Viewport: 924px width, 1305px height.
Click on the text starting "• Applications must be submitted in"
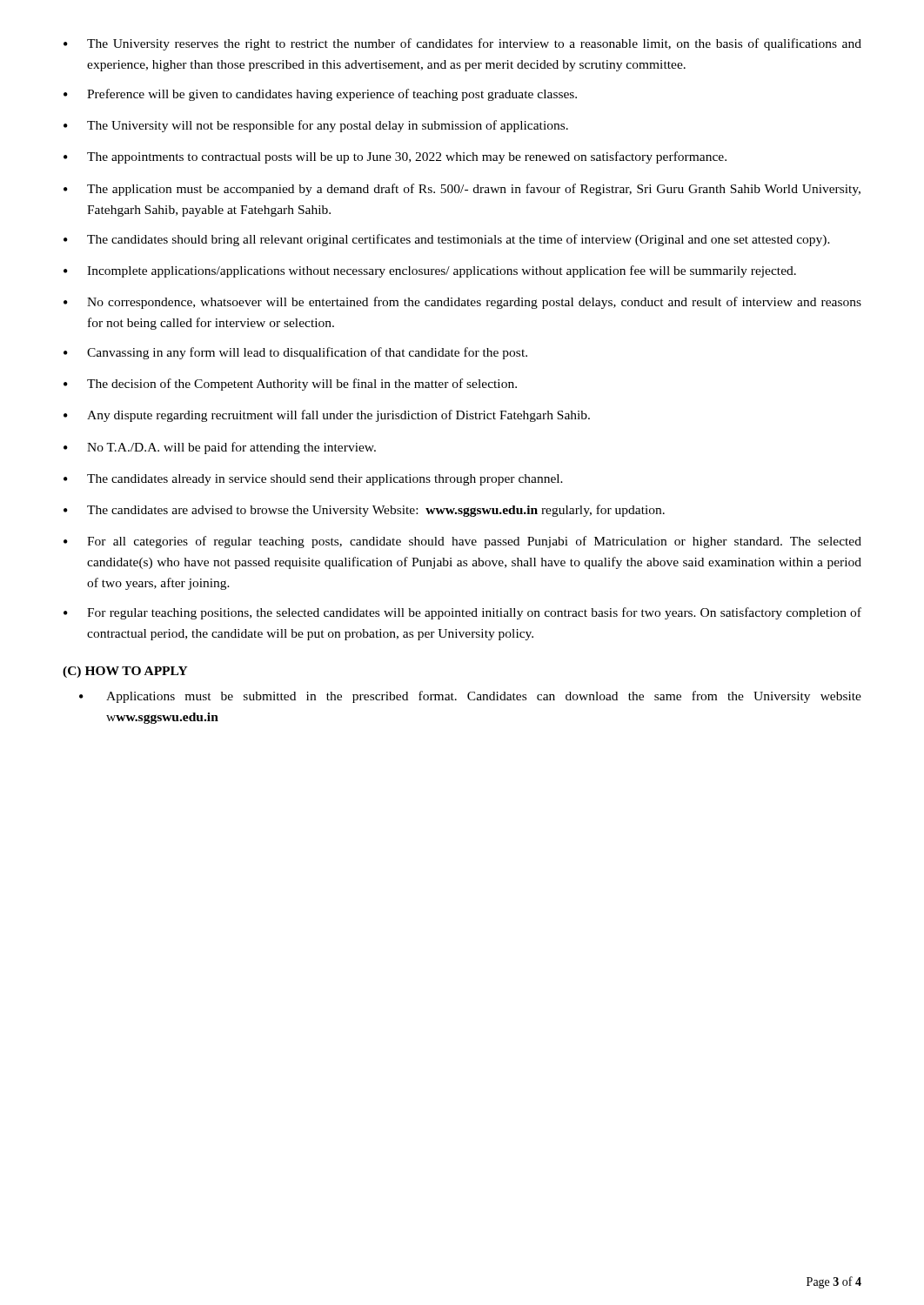click(x=462, y=707)
